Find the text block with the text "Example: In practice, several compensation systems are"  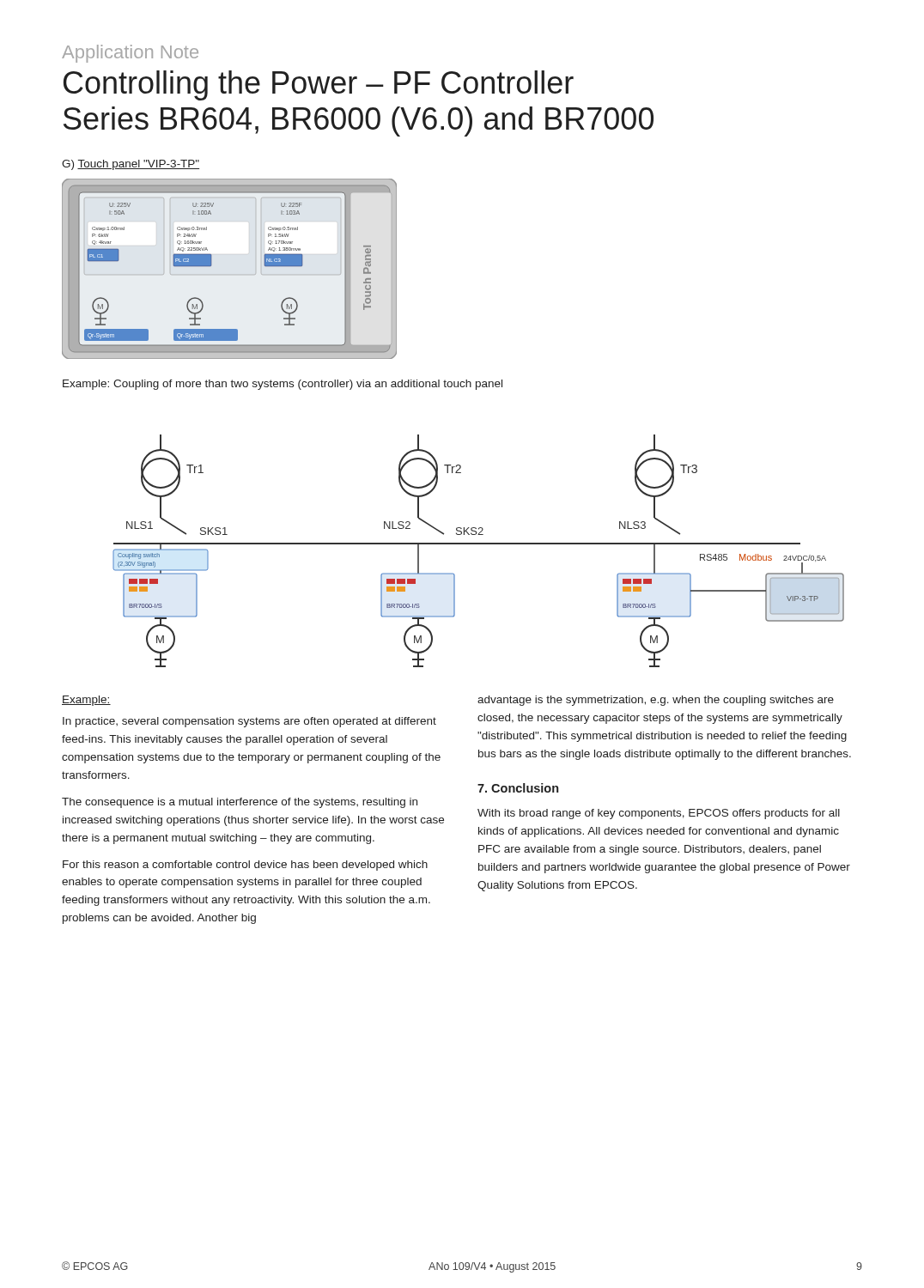pos(254,810)
